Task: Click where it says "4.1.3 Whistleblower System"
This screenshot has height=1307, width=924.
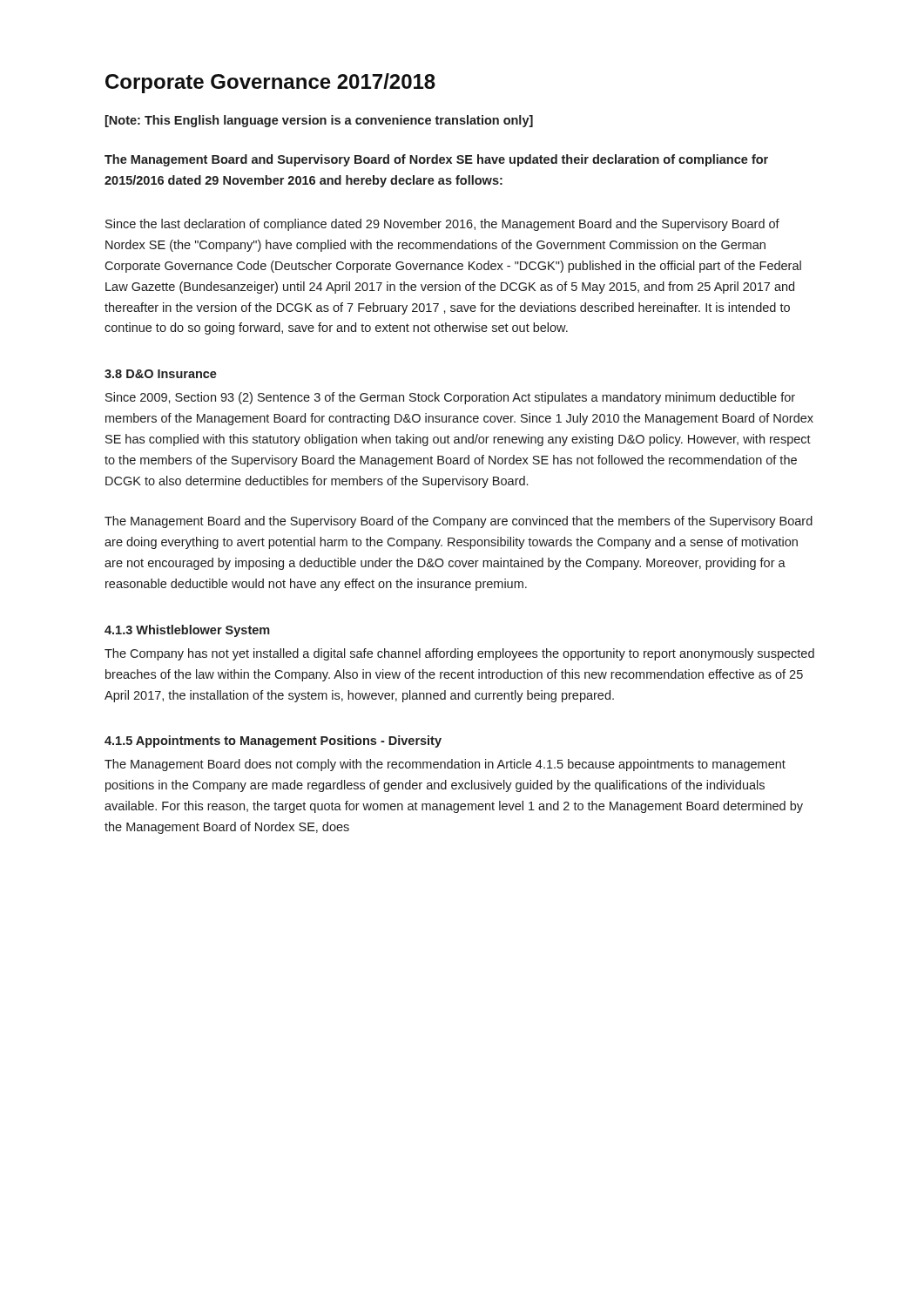Action: coord(187,630)
